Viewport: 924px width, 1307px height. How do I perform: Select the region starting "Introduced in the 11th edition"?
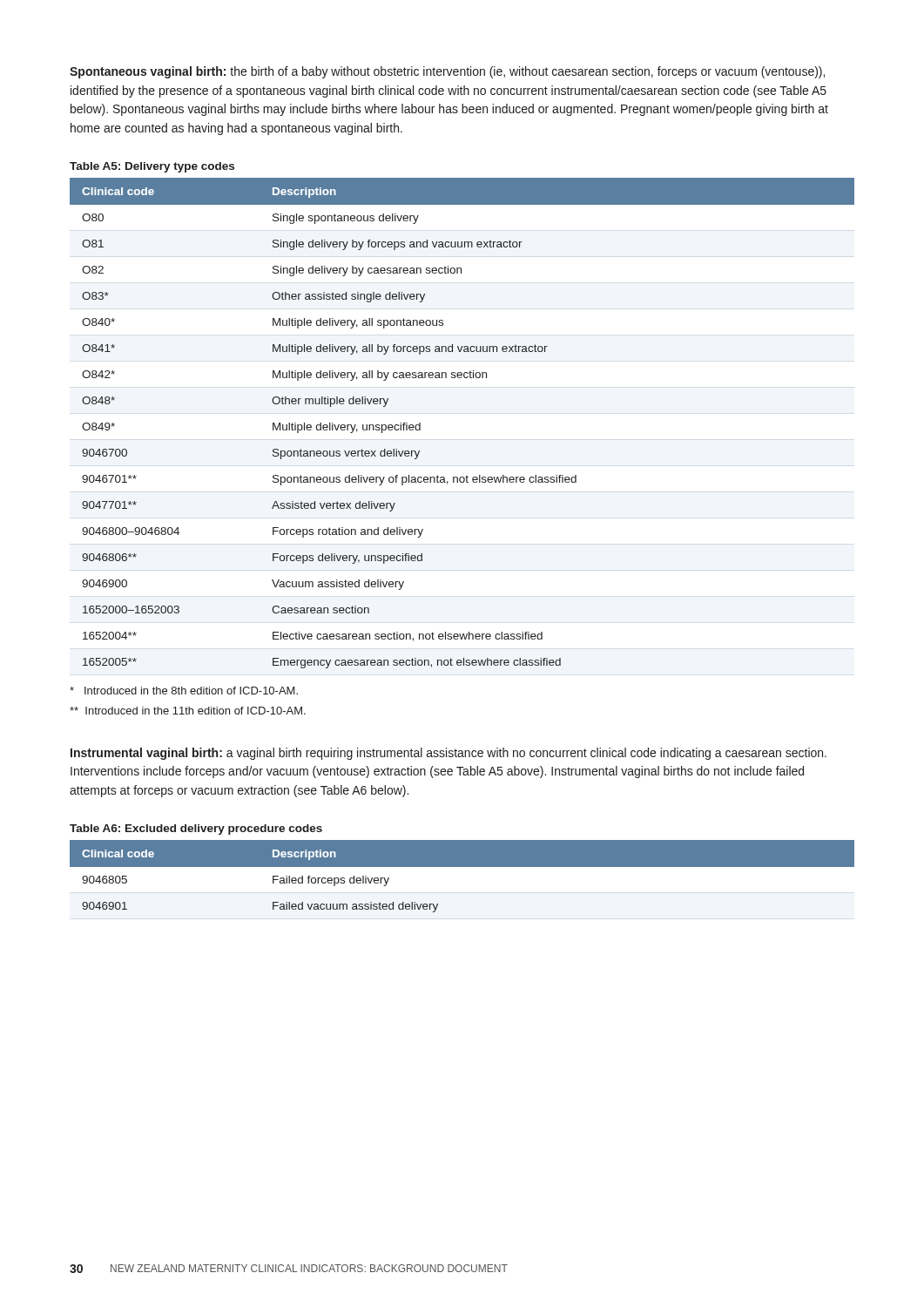coord(188,711)
